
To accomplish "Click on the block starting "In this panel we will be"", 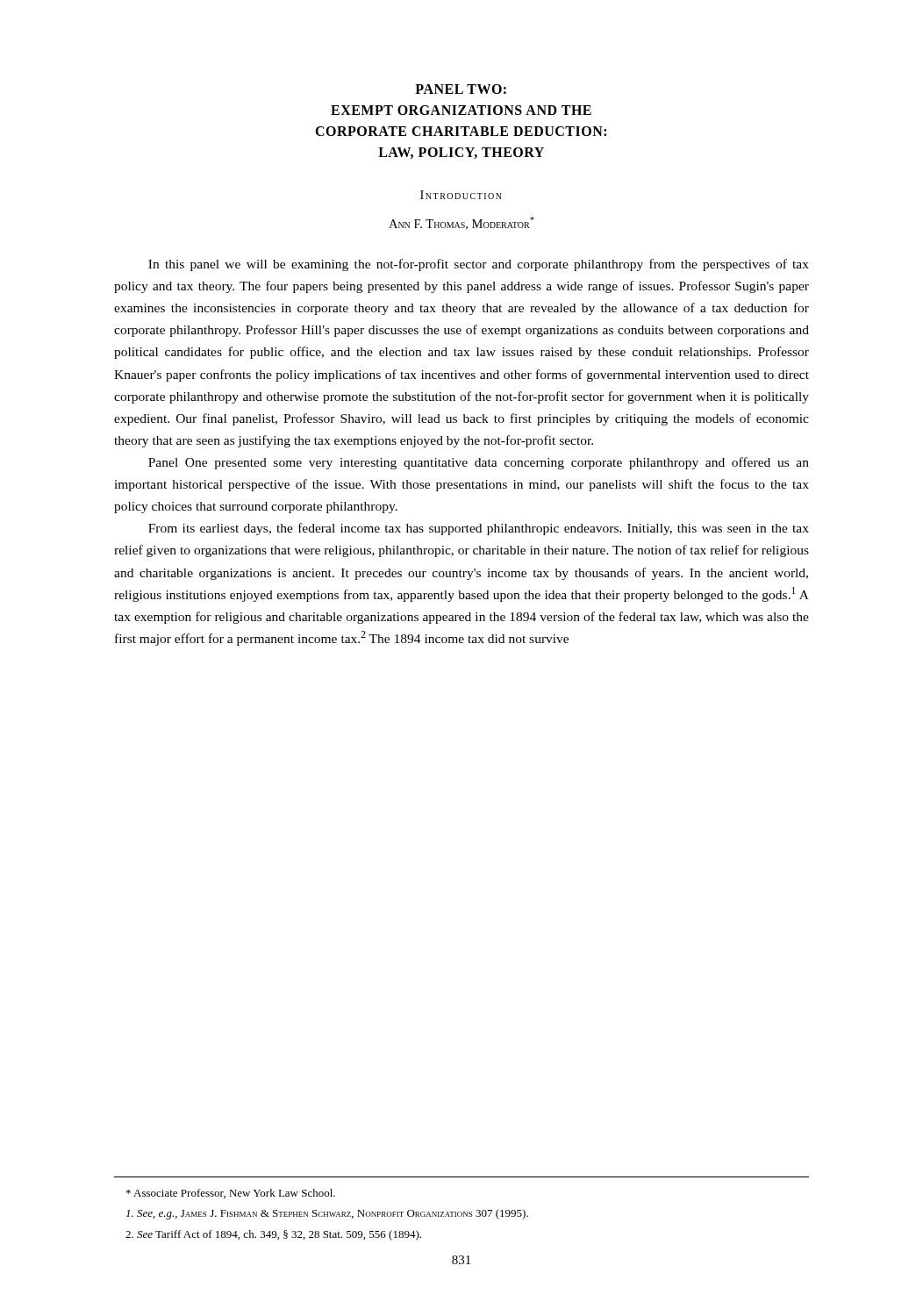I will [462, 451].
